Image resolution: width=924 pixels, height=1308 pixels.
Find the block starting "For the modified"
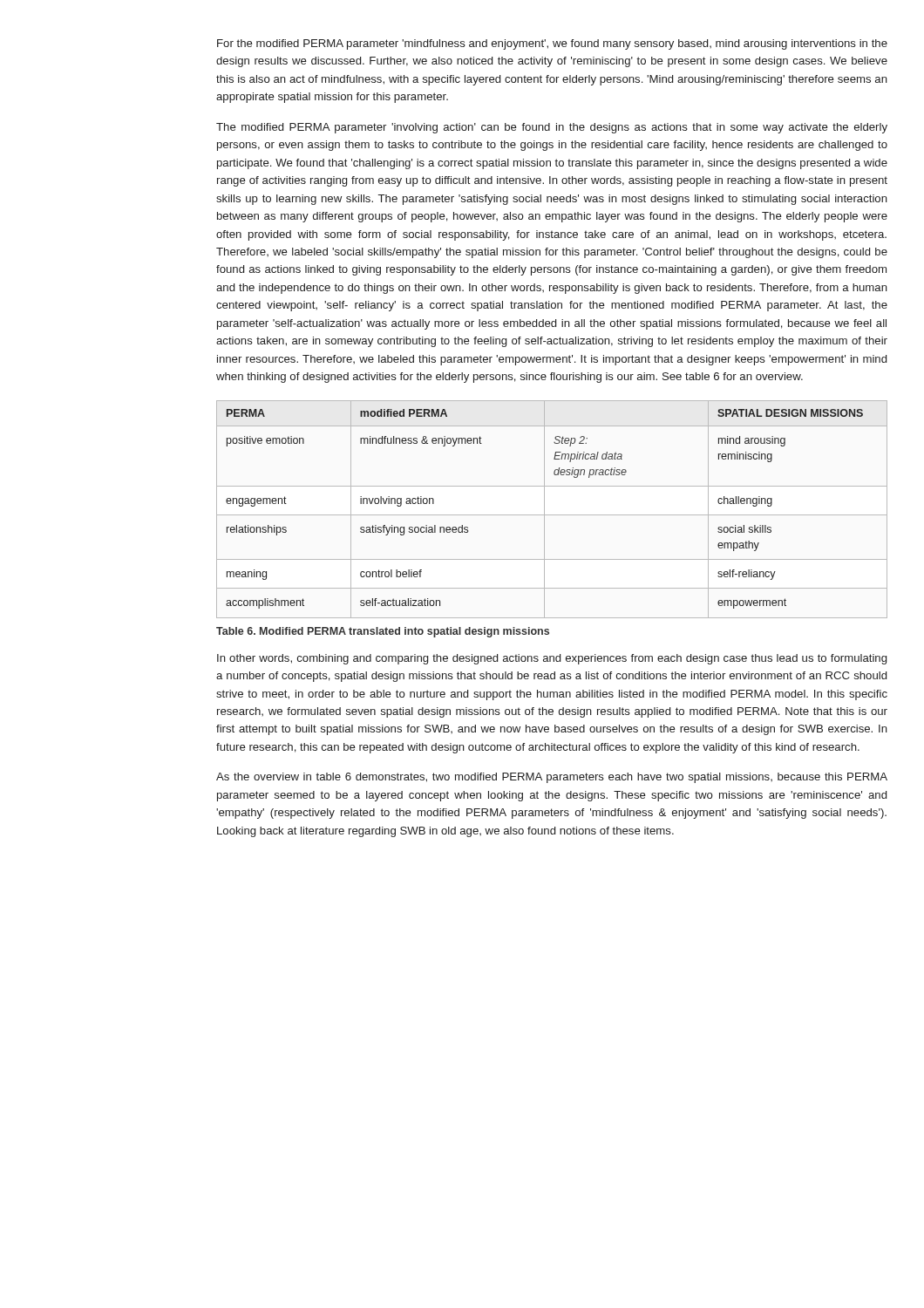(x=552, y=70)
